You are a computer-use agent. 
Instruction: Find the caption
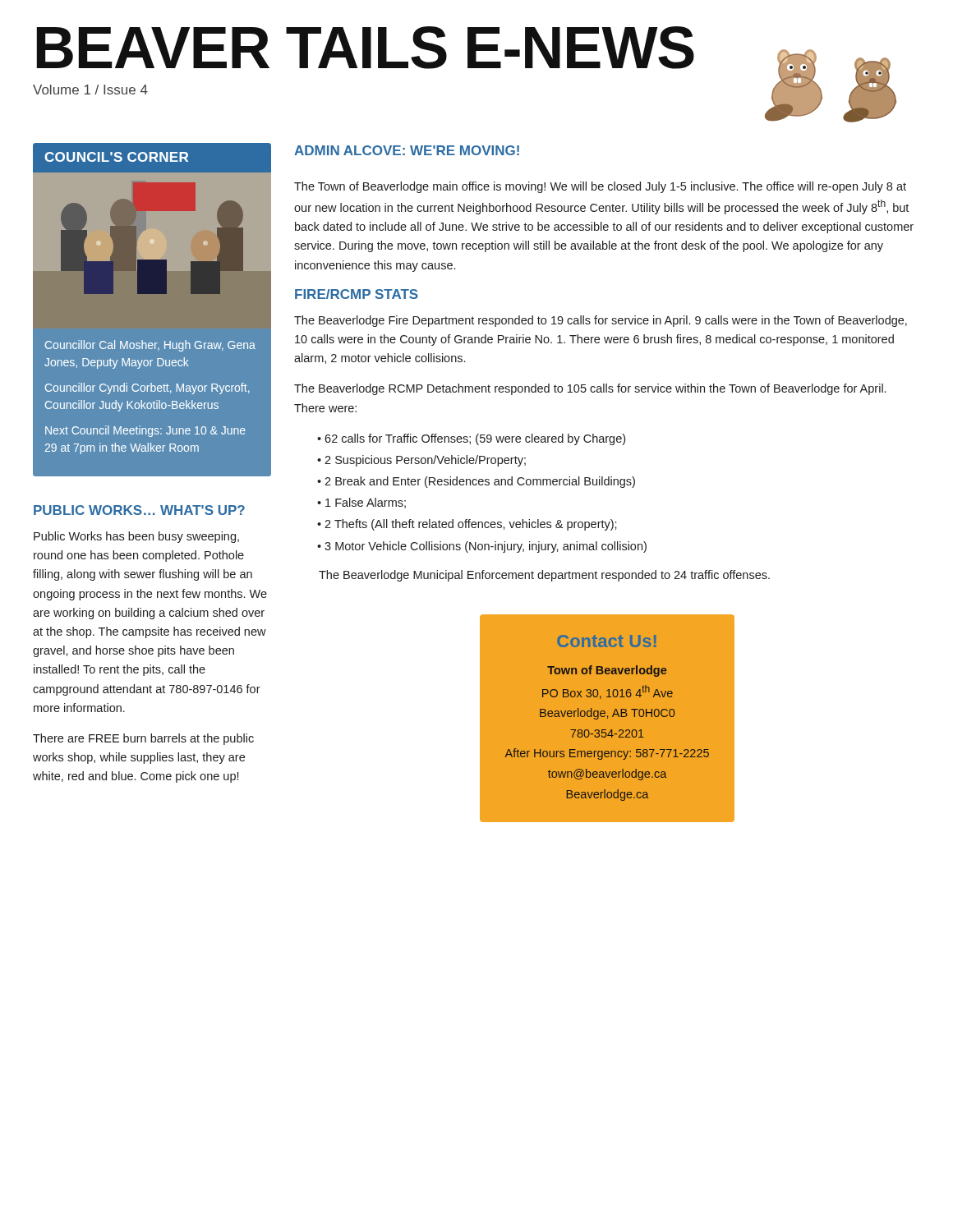pyautogui.click(x=152, y=397)
